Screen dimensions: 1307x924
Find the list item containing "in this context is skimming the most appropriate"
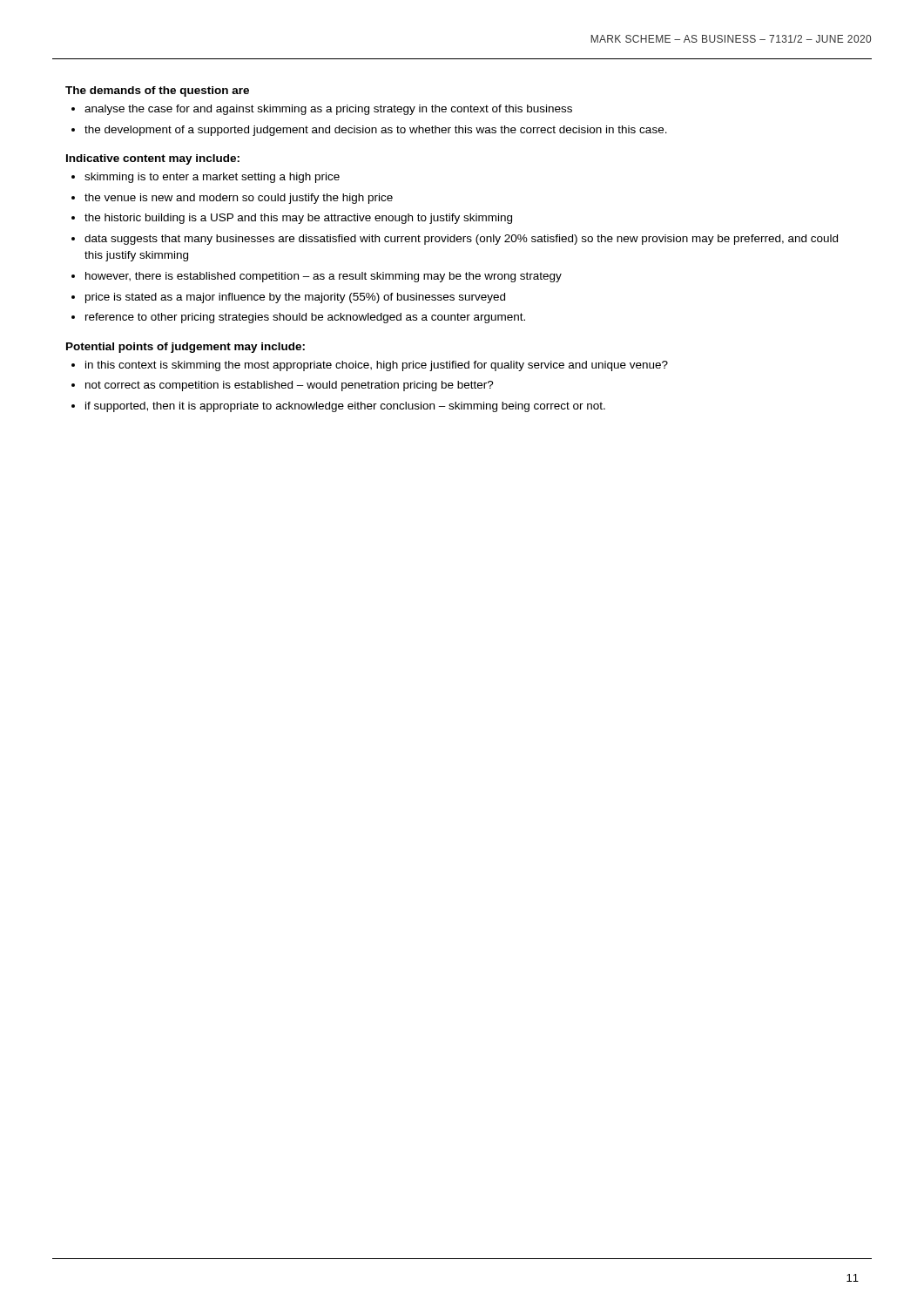coord(376,364)
